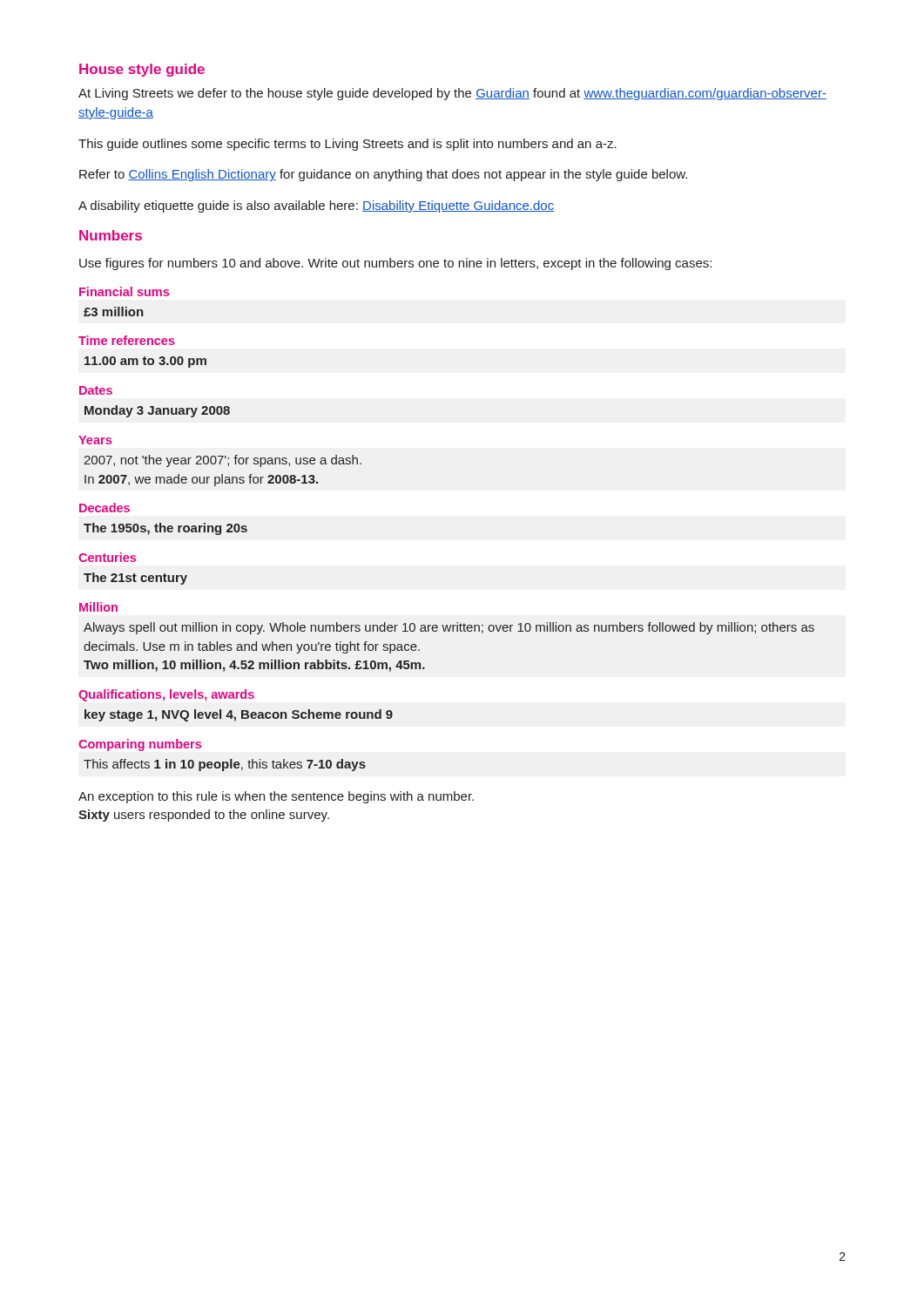The image size is (924, 1307).
Task: Locate the text block that reads "An exception to this rule"
Action: (462, 805)
